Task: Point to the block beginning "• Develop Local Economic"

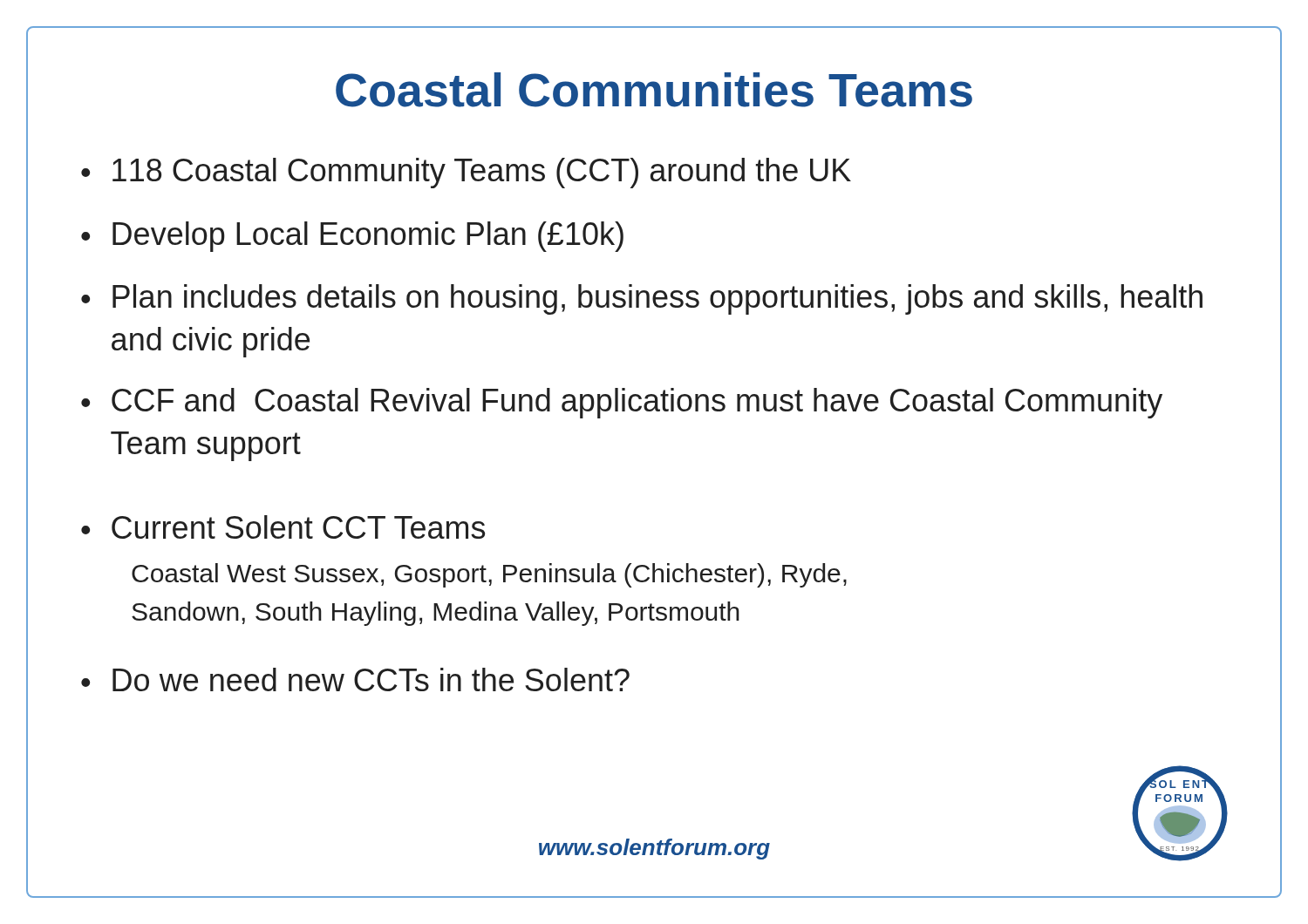Action: pos(352,237)
